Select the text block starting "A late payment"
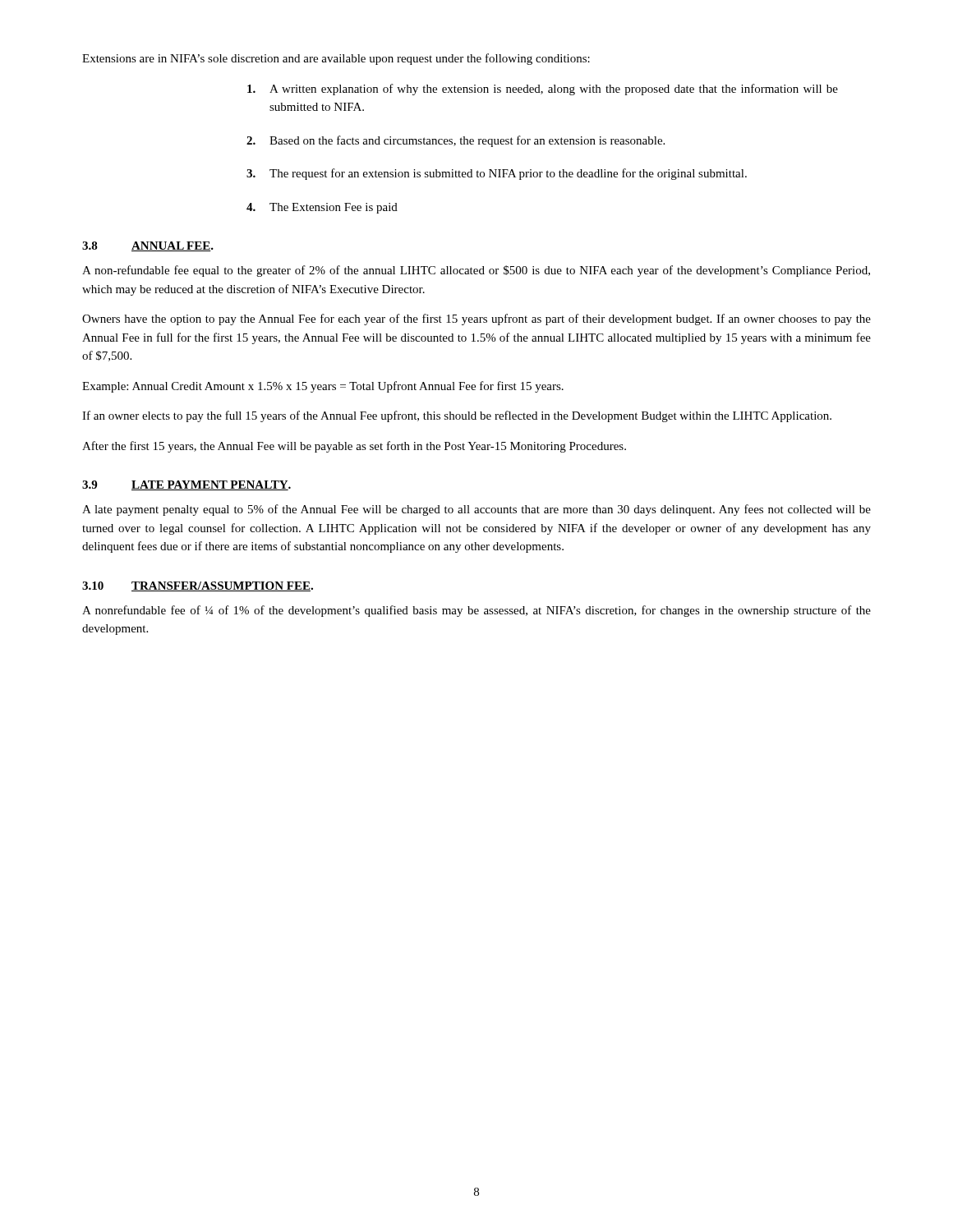The width and height of the screenshot is (953, 1232). pos(476,528)
